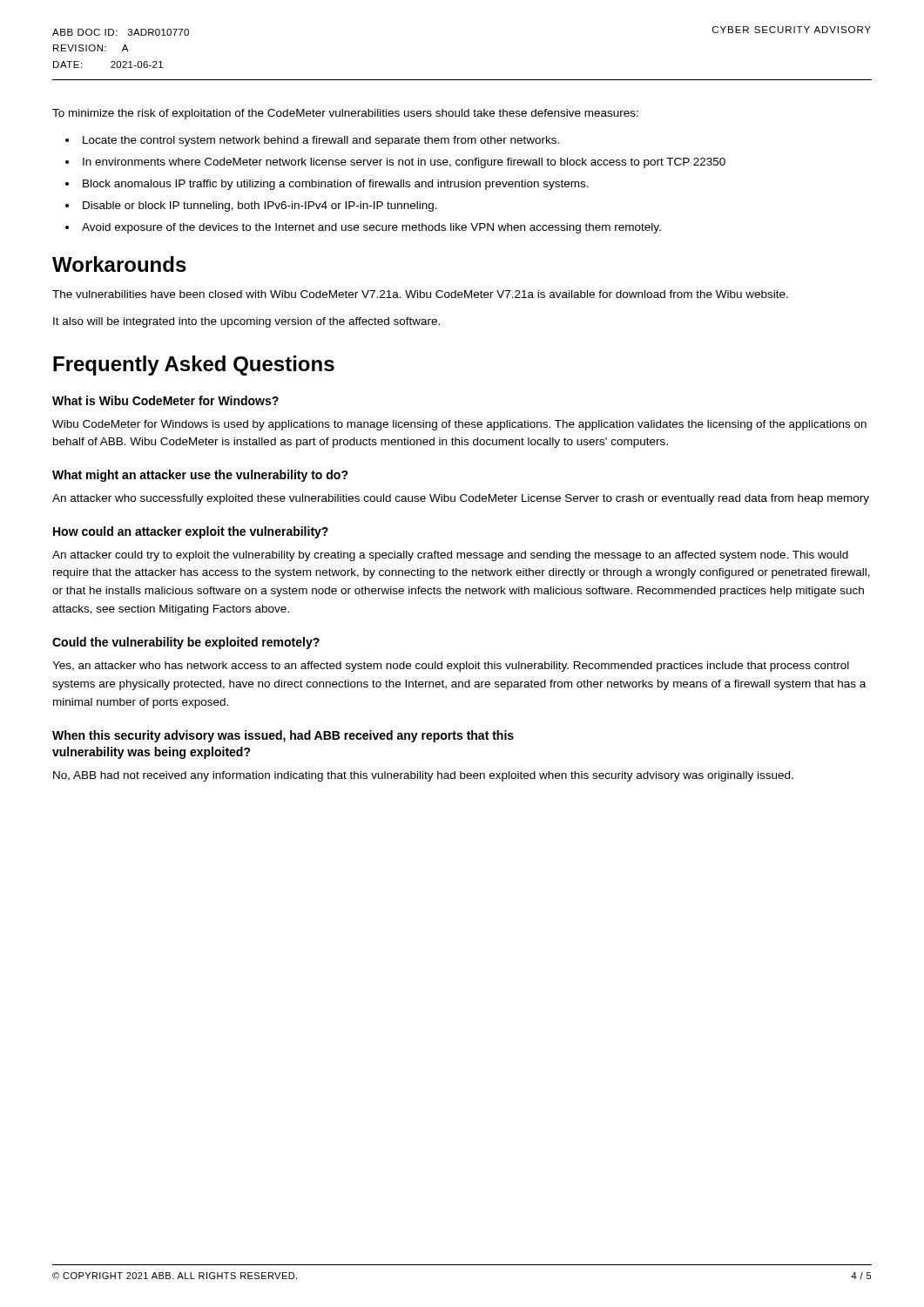Where does it say "What is Wibu CodeMeter for Windows?"?

[166, 401]
